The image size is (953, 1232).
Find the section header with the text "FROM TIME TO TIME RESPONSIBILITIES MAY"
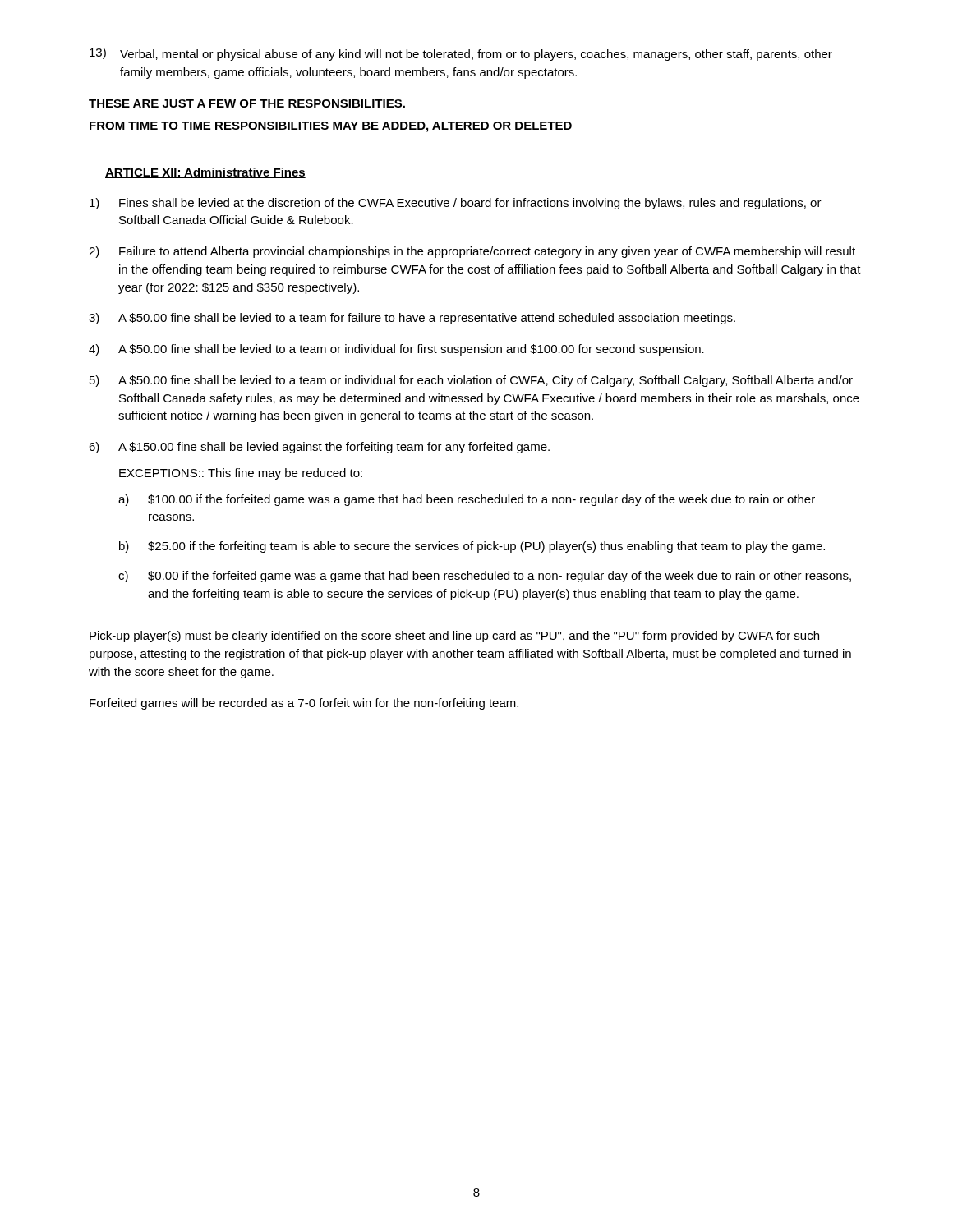[x=330, y=125]
